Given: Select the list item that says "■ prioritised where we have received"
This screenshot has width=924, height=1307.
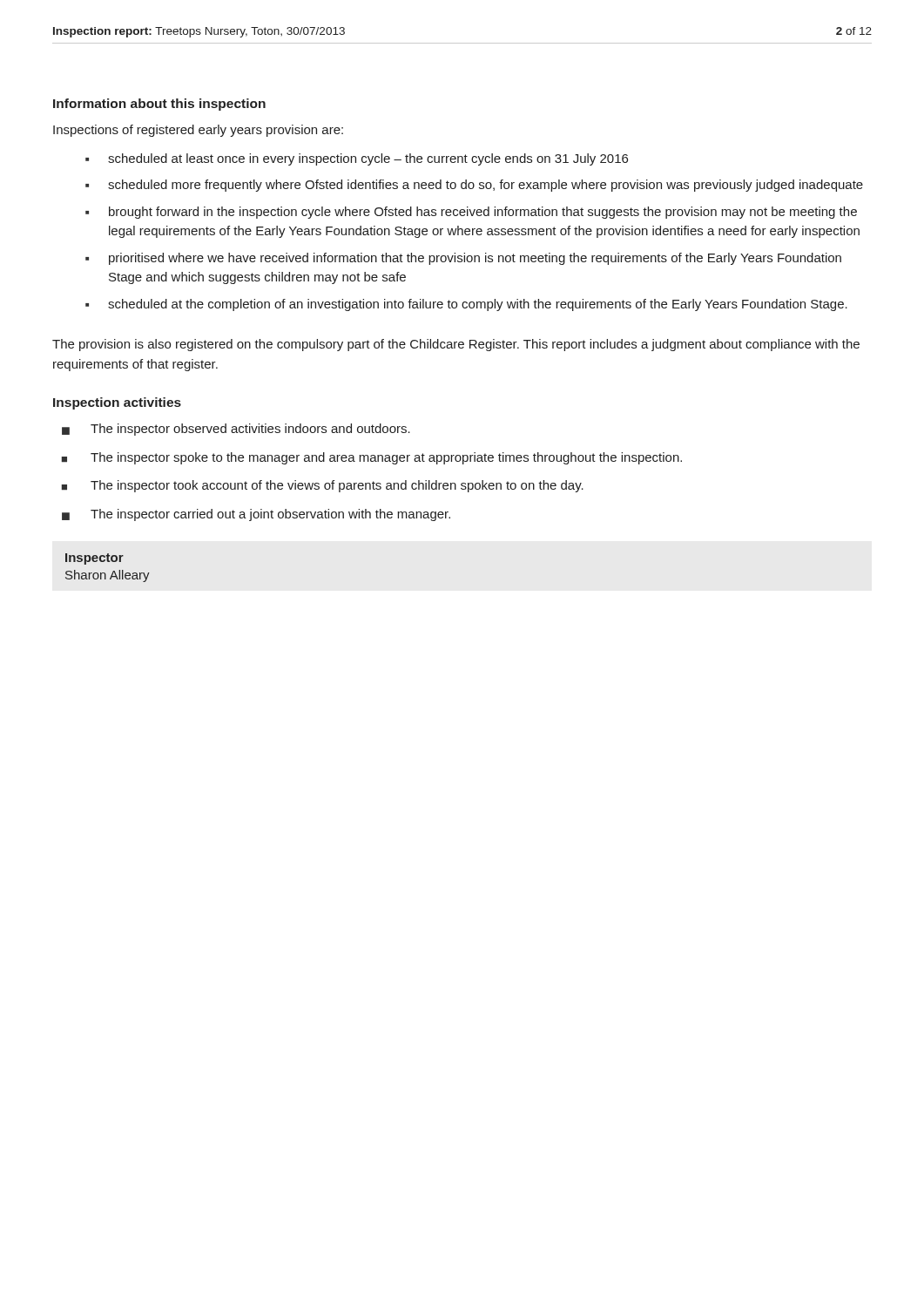Looking at the screenshot, I should (x=479, y=268).
